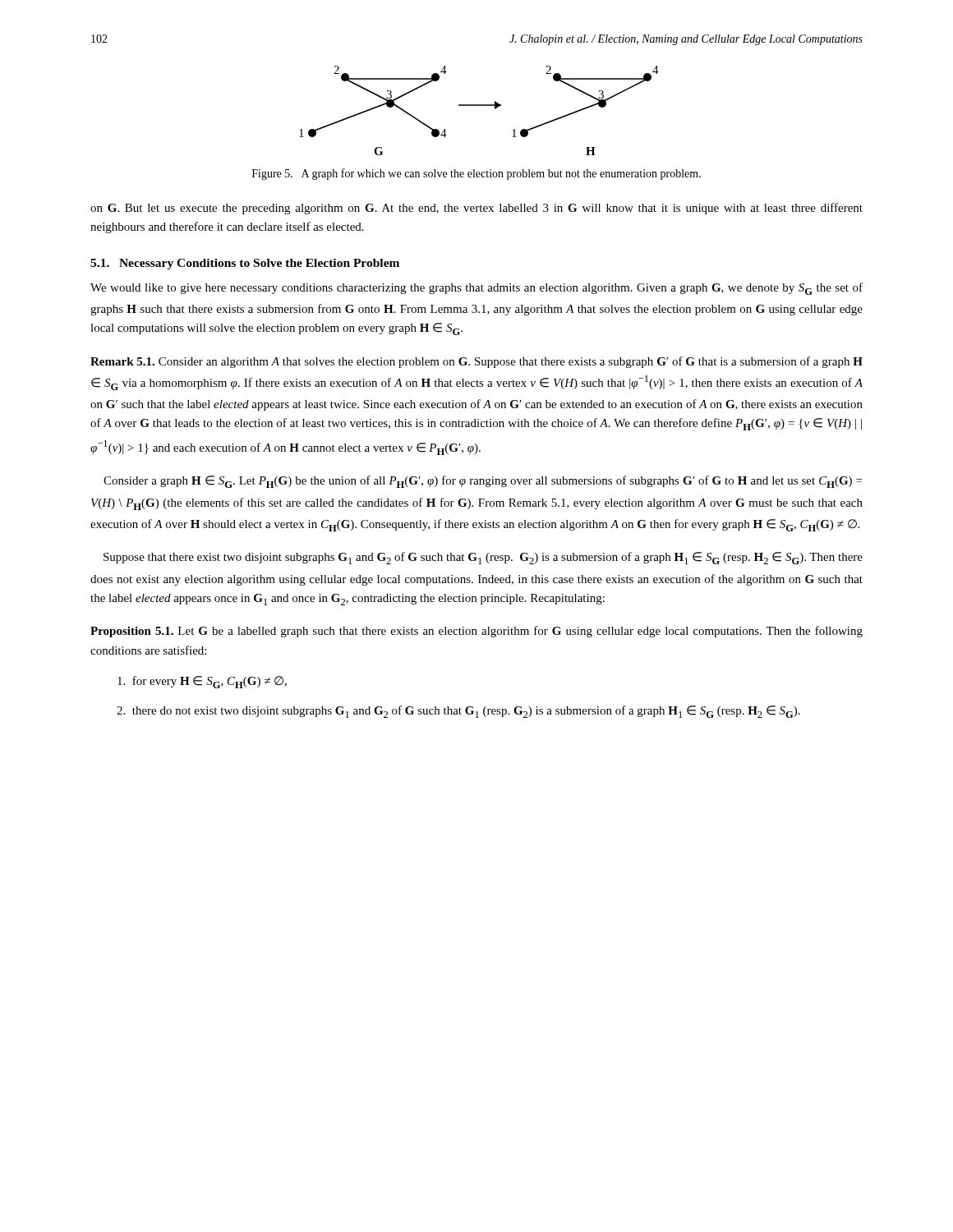
Task: Find the text block that reads "on G. But let us execute the preceding"
Action: (476, 217)
